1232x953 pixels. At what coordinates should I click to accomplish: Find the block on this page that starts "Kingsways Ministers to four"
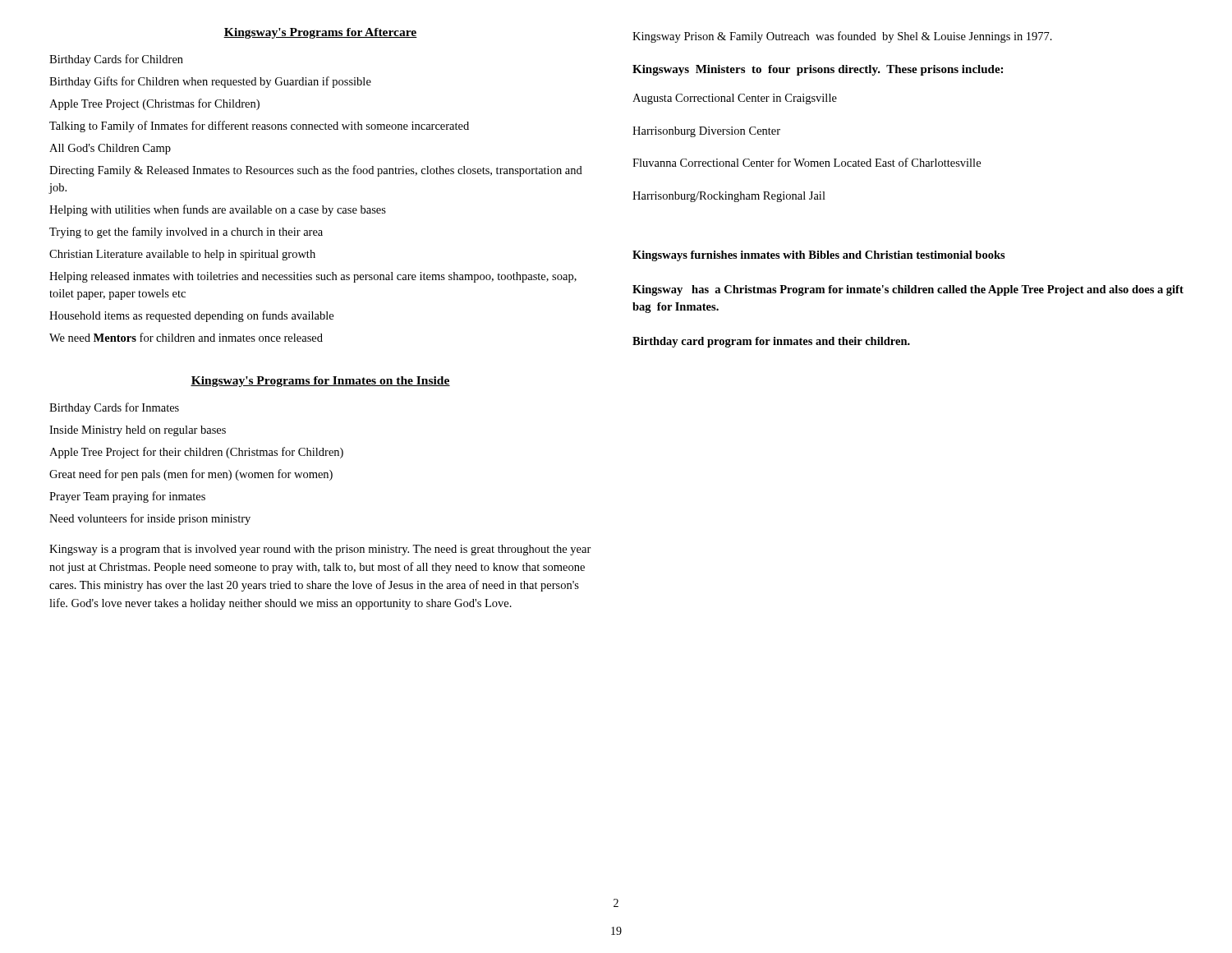[818, 69]
